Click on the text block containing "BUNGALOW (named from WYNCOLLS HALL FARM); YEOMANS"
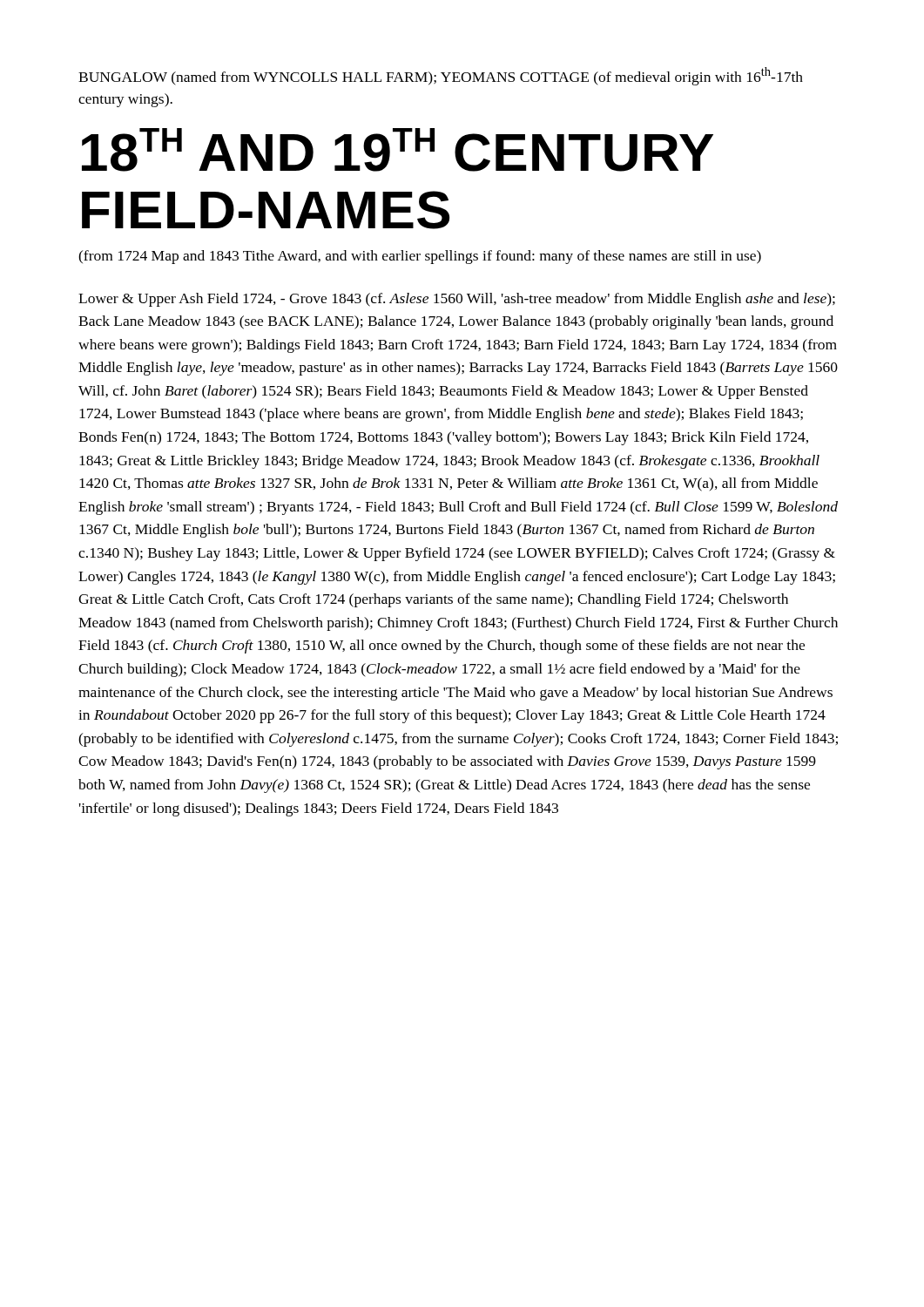This screenshot has height=1307, width=924. click(x=441, y=86)
